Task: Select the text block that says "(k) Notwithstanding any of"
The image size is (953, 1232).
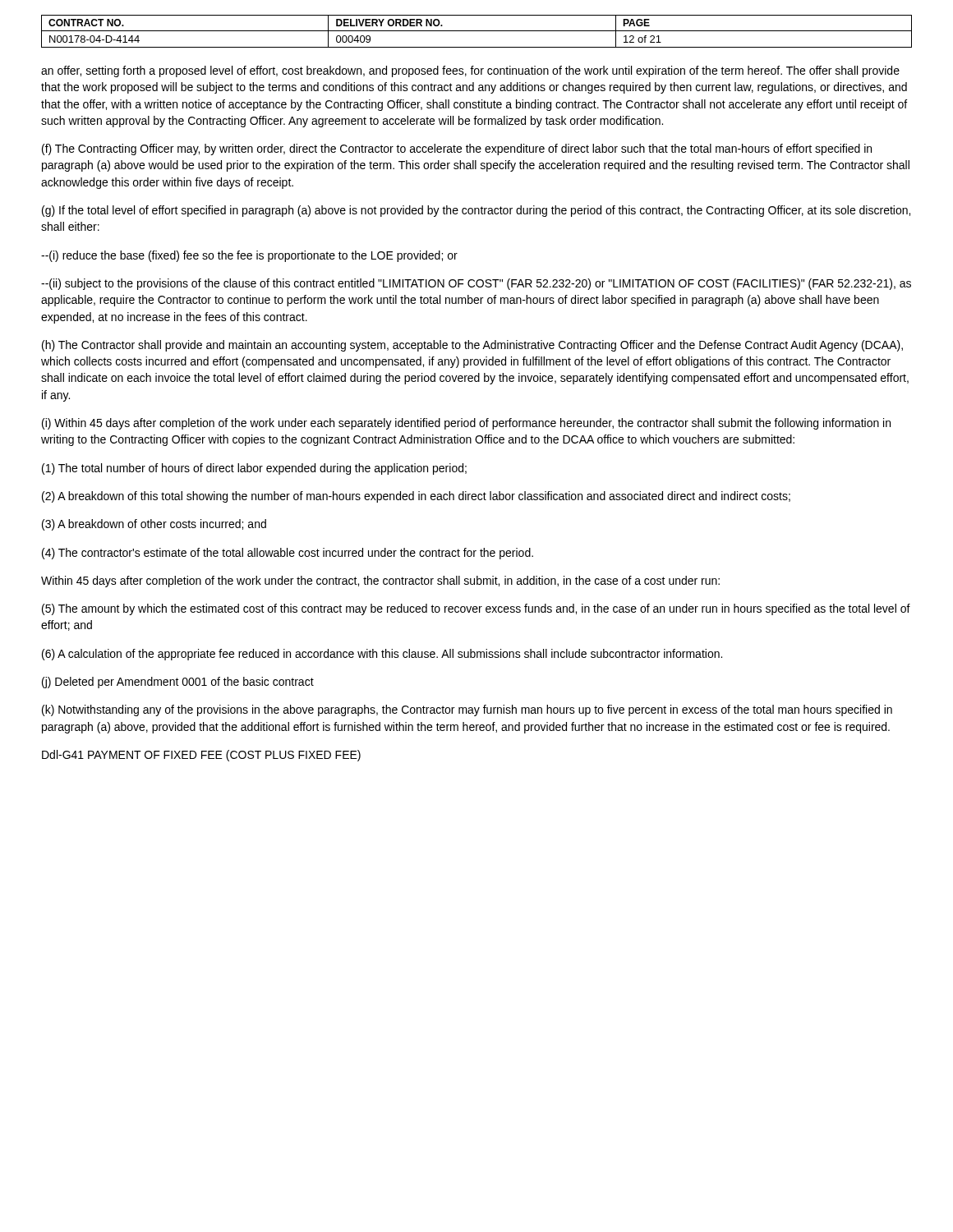Action: (467, 718)
